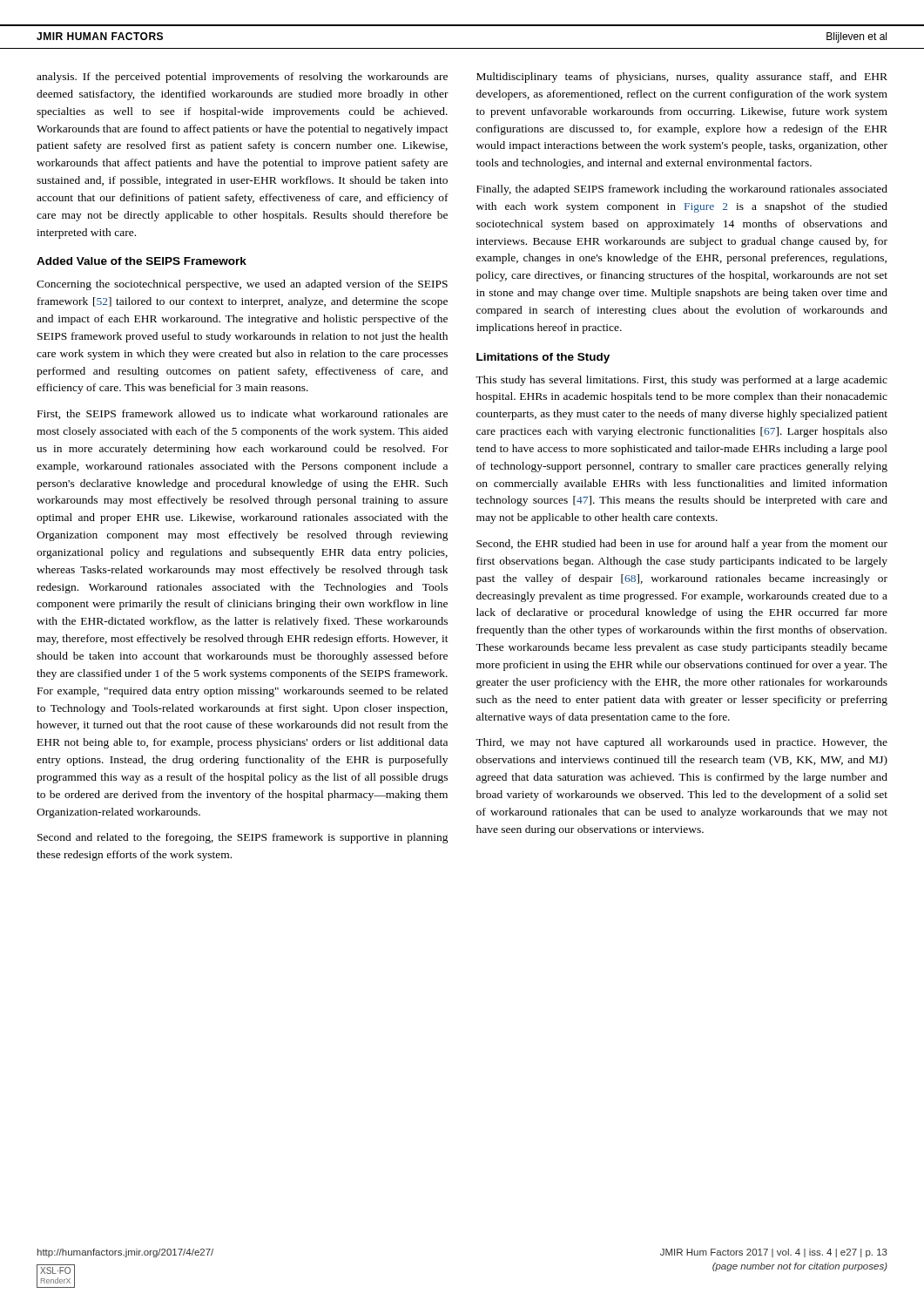Navigate to the text block starting "Second, the EHR studied had"
Image resolution: width=924 pixels, height=1307 pixels.
pyautogui.click(x=682, y=630)
